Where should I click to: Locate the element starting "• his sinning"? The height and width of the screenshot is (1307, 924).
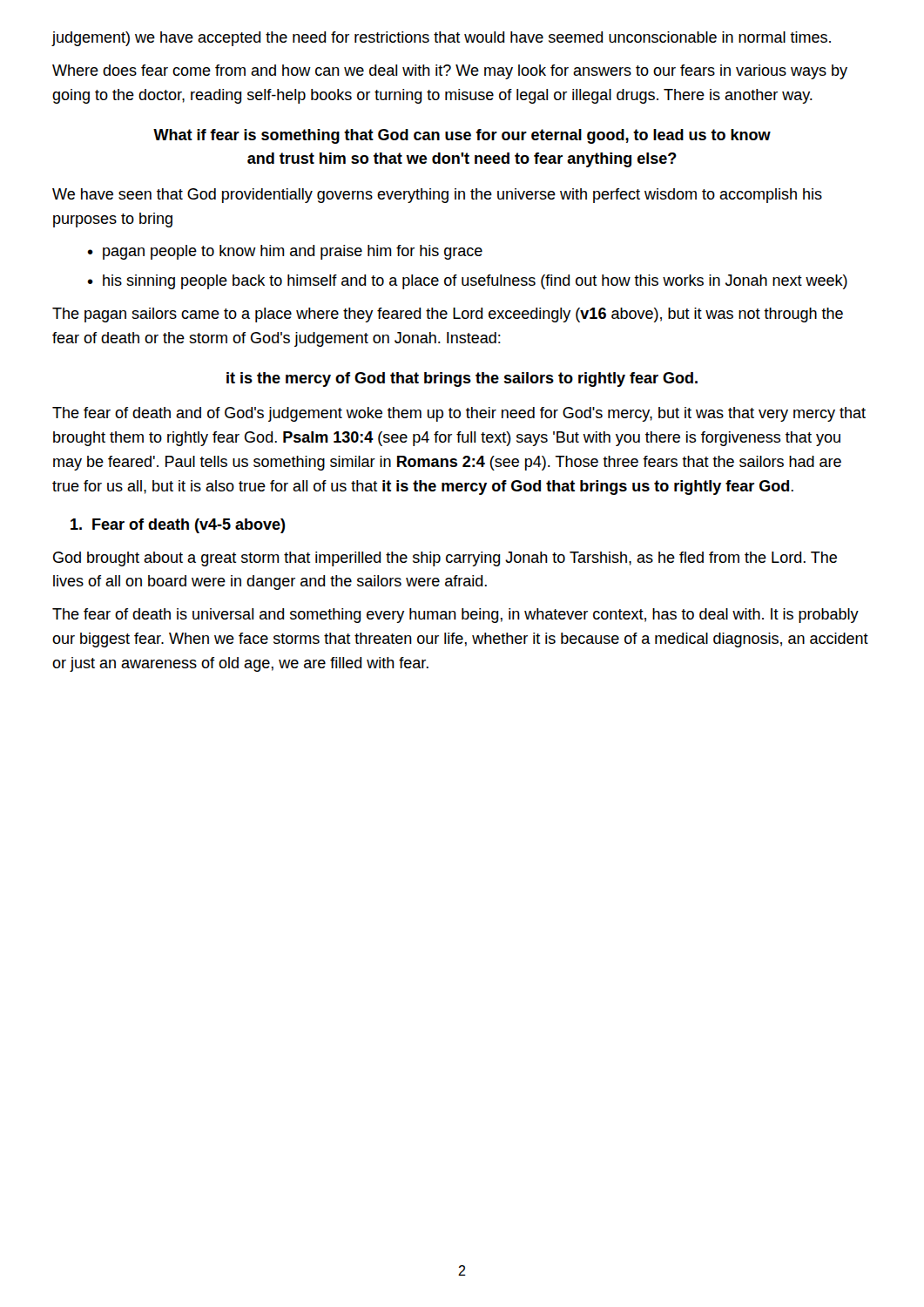(x=467, y=282)
